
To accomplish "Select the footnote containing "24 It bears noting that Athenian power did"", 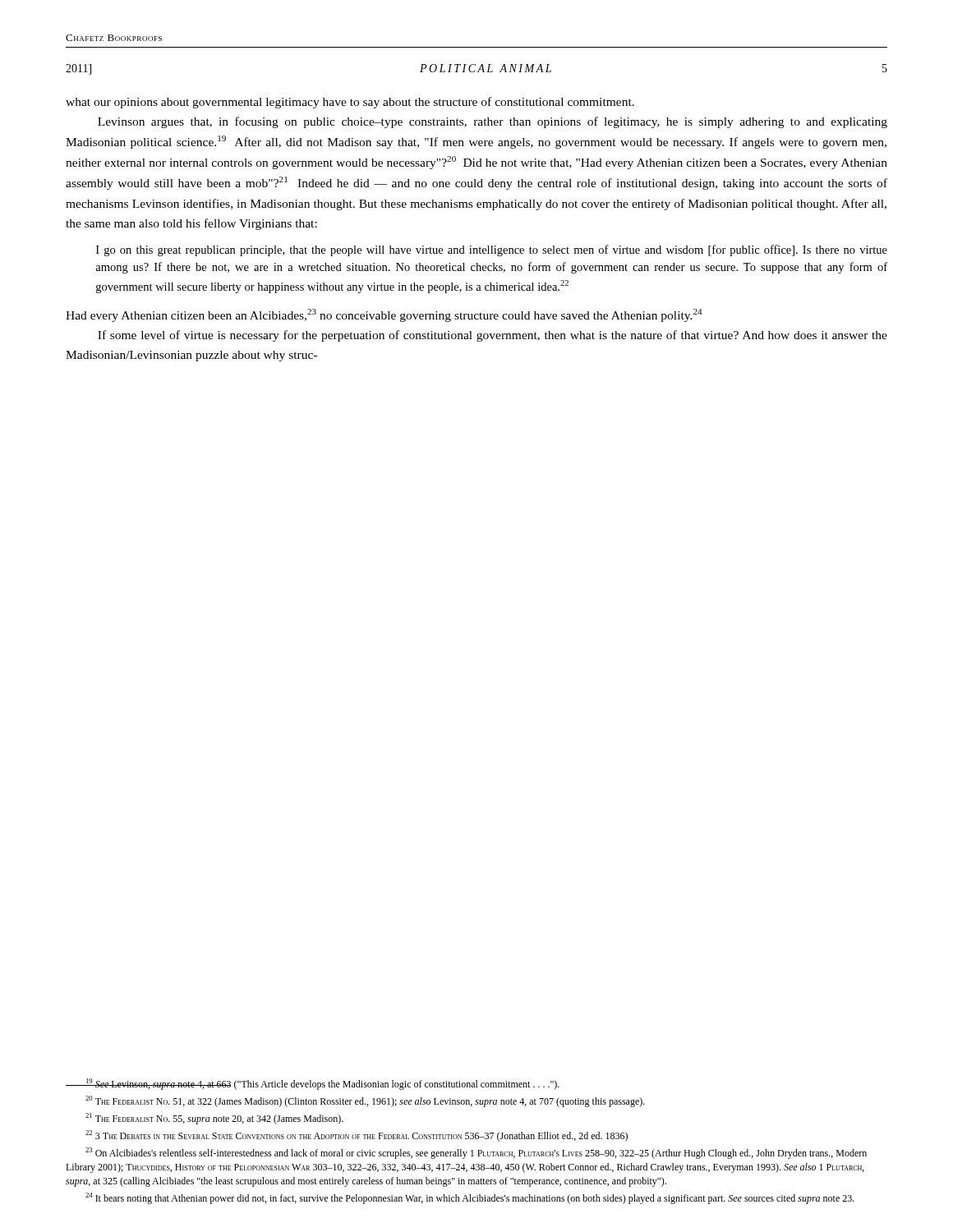I will click(470, 1197).
